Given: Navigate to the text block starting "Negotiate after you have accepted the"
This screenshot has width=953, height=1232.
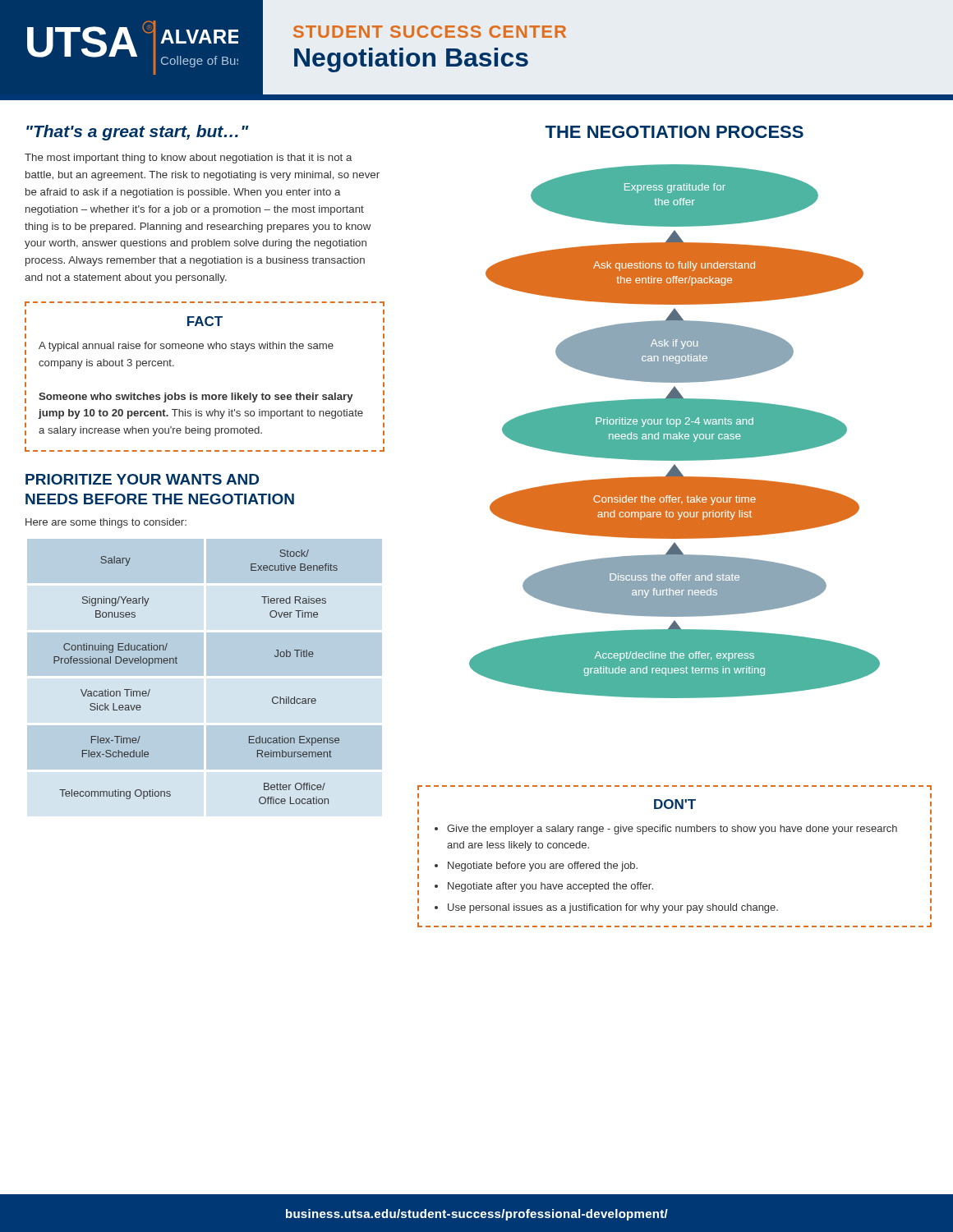Looking at the screenshot, I should coord(550,886).
